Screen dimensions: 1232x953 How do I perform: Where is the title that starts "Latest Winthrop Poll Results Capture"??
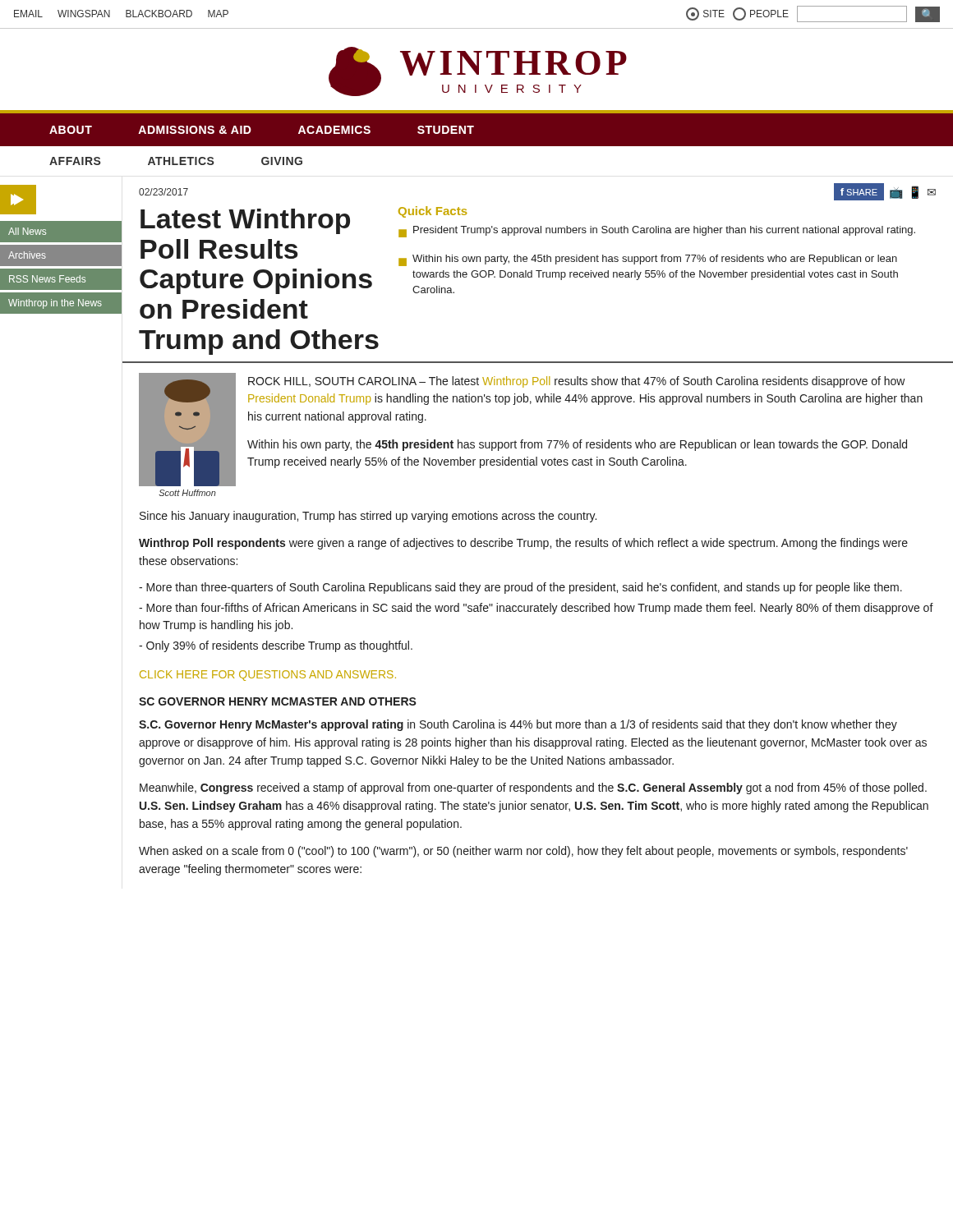pos(260,279)
